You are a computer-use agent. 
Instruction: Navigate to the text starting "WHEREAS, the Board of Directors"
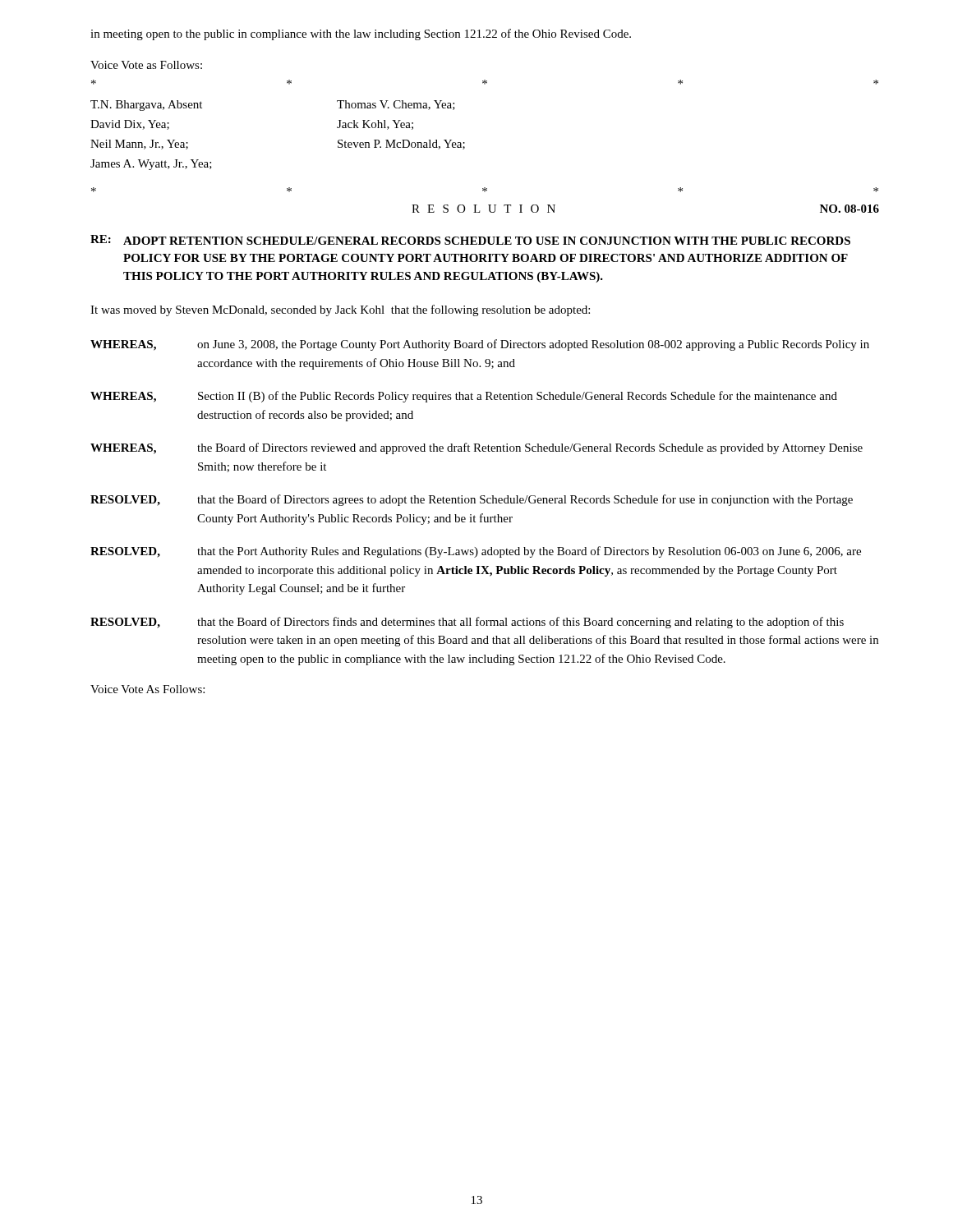(x=485, y=457)
